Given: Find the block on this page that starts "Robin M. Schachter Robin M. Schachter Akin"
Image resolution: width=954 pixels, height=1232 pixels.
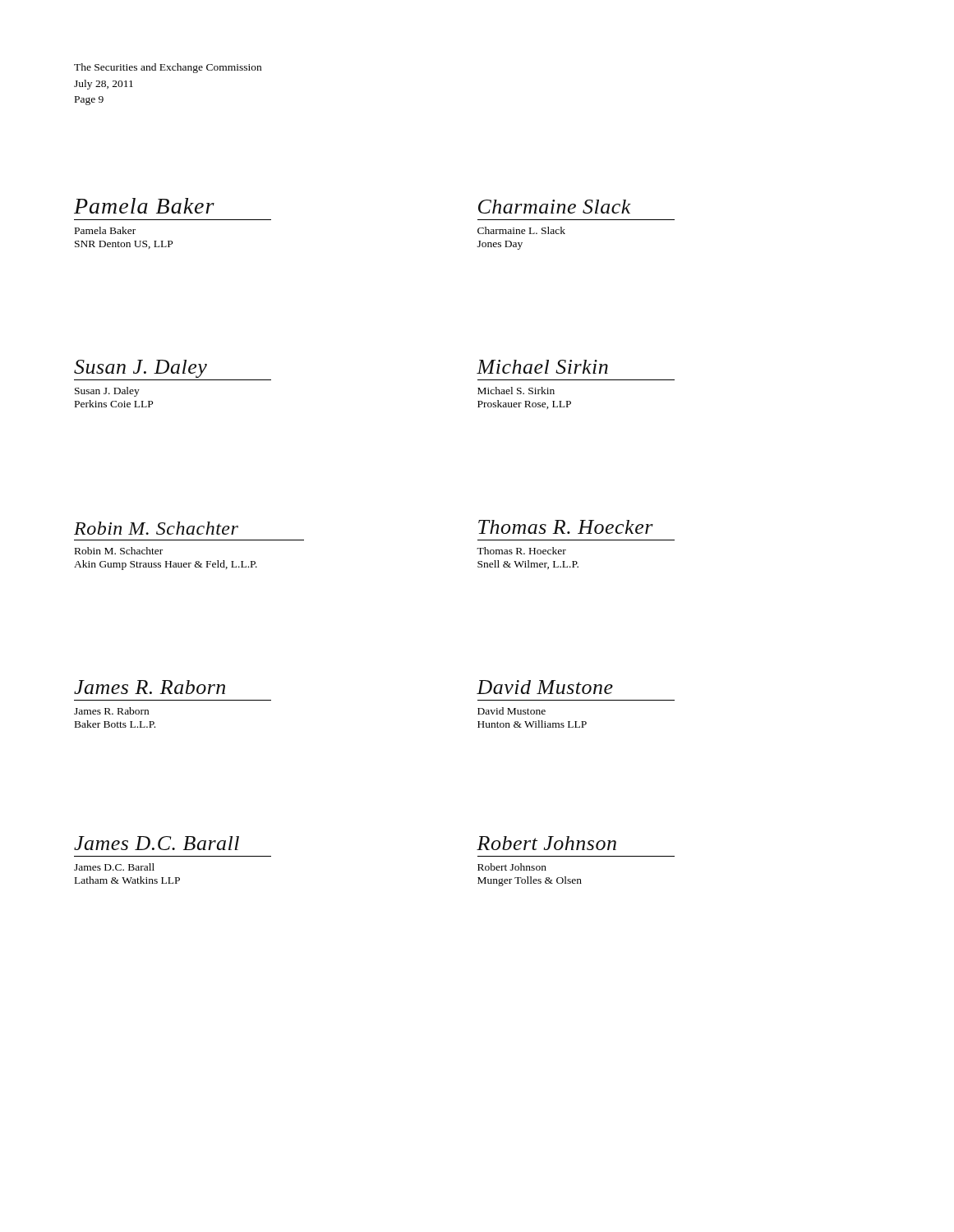Looking at the screenshot, I should coord(156,528).
